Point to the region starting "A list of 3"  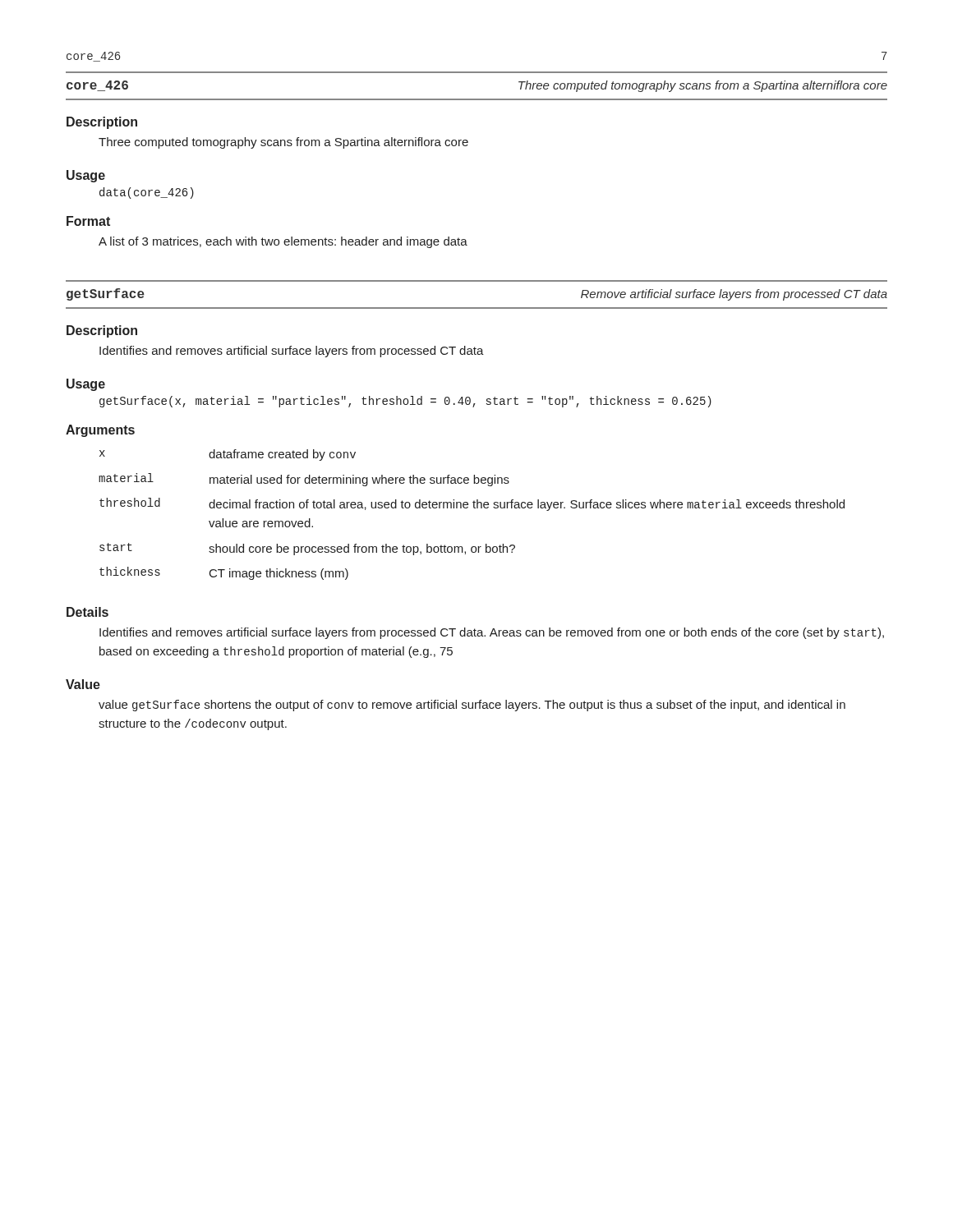pyautogui.click(x=283, y=241)
